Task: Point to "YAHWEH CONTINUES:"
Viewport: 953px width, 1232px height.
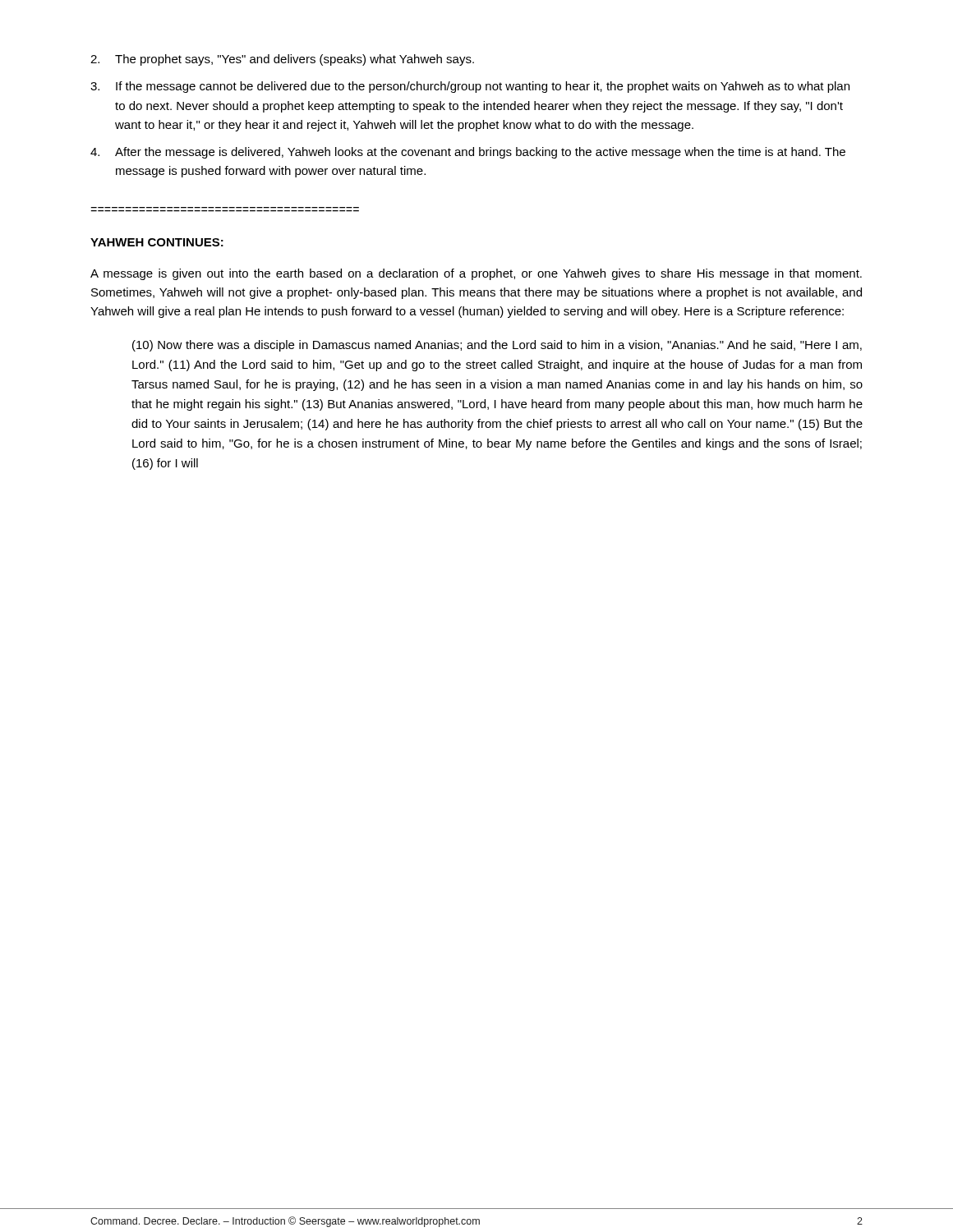Action: click(x=157, y=241)
